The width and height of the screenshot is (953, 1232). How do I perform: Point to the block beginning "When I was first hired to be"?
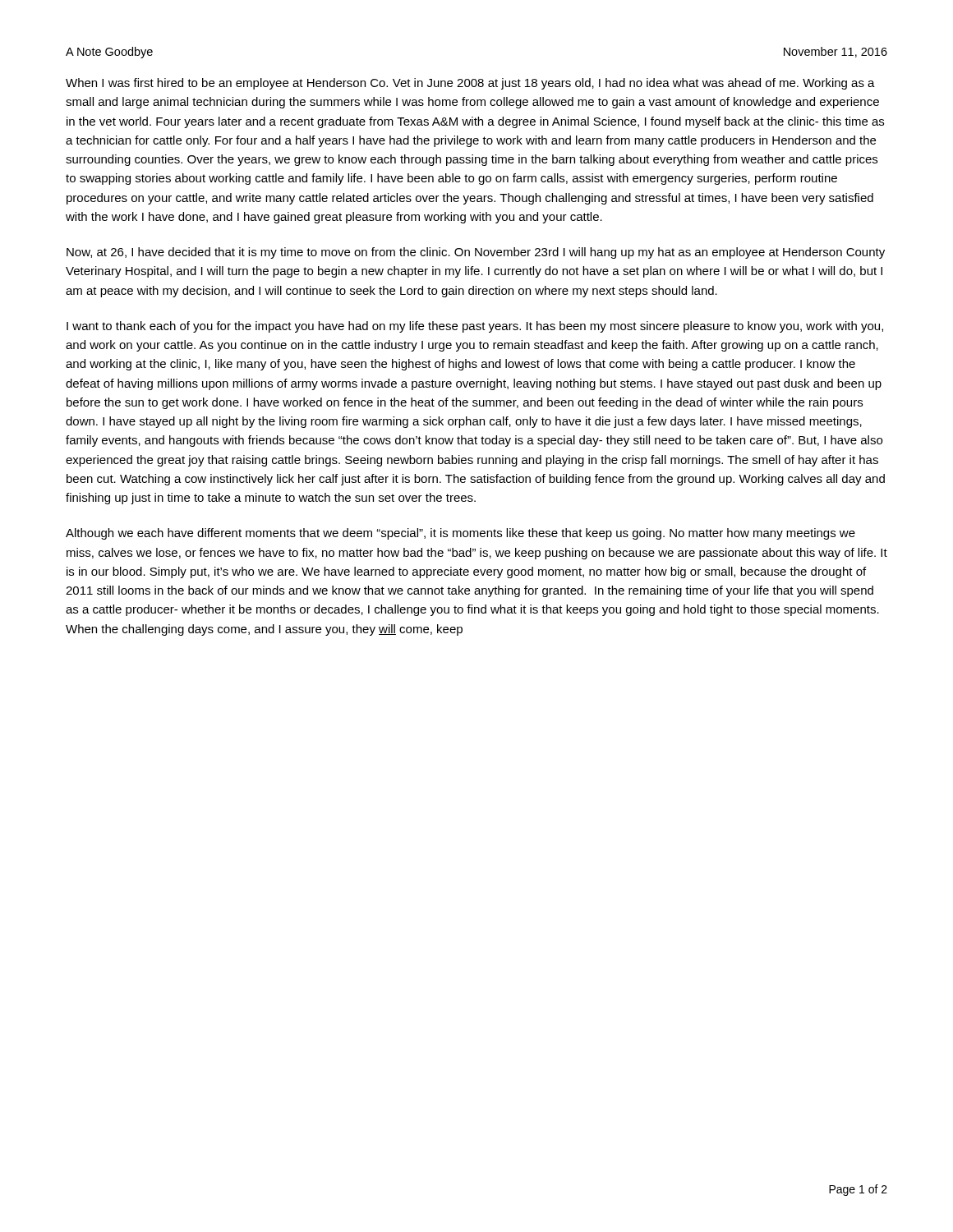[475, 149]
